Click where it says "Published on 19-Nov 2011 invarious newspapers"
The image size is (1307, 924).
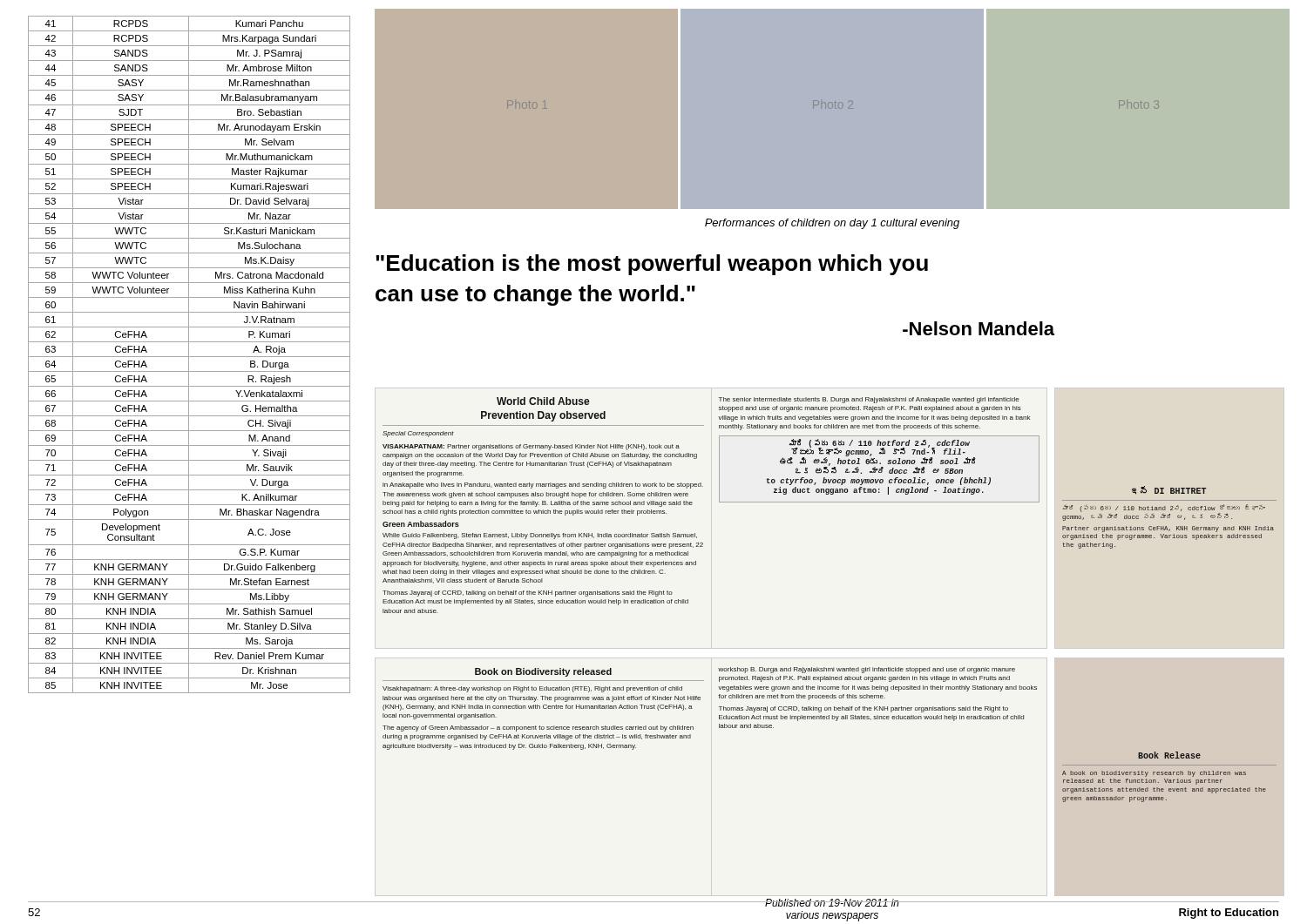click(x=832, y=909)
